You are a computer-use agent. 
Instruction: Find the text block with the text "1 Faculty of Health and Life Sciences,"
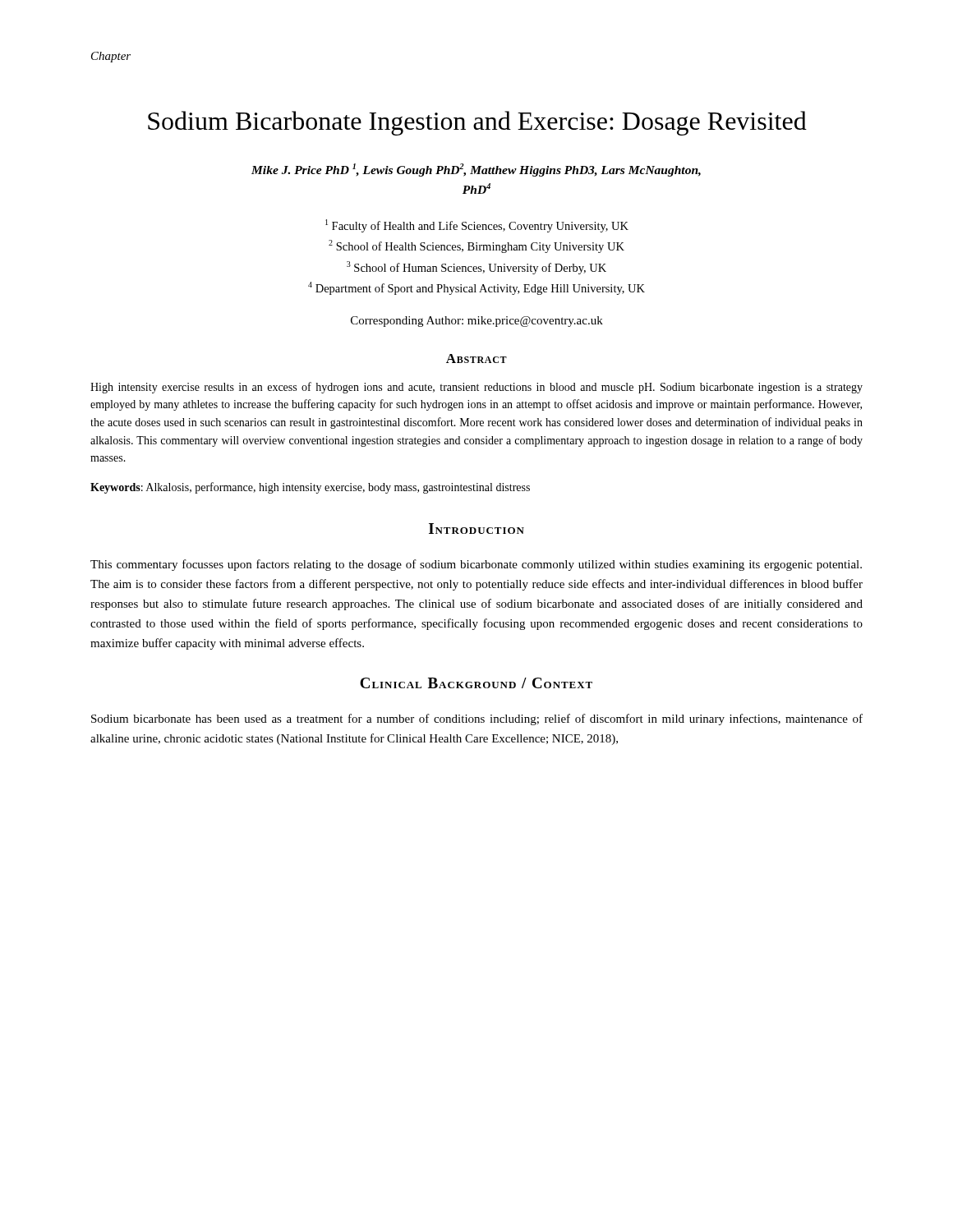coord(476,256)
